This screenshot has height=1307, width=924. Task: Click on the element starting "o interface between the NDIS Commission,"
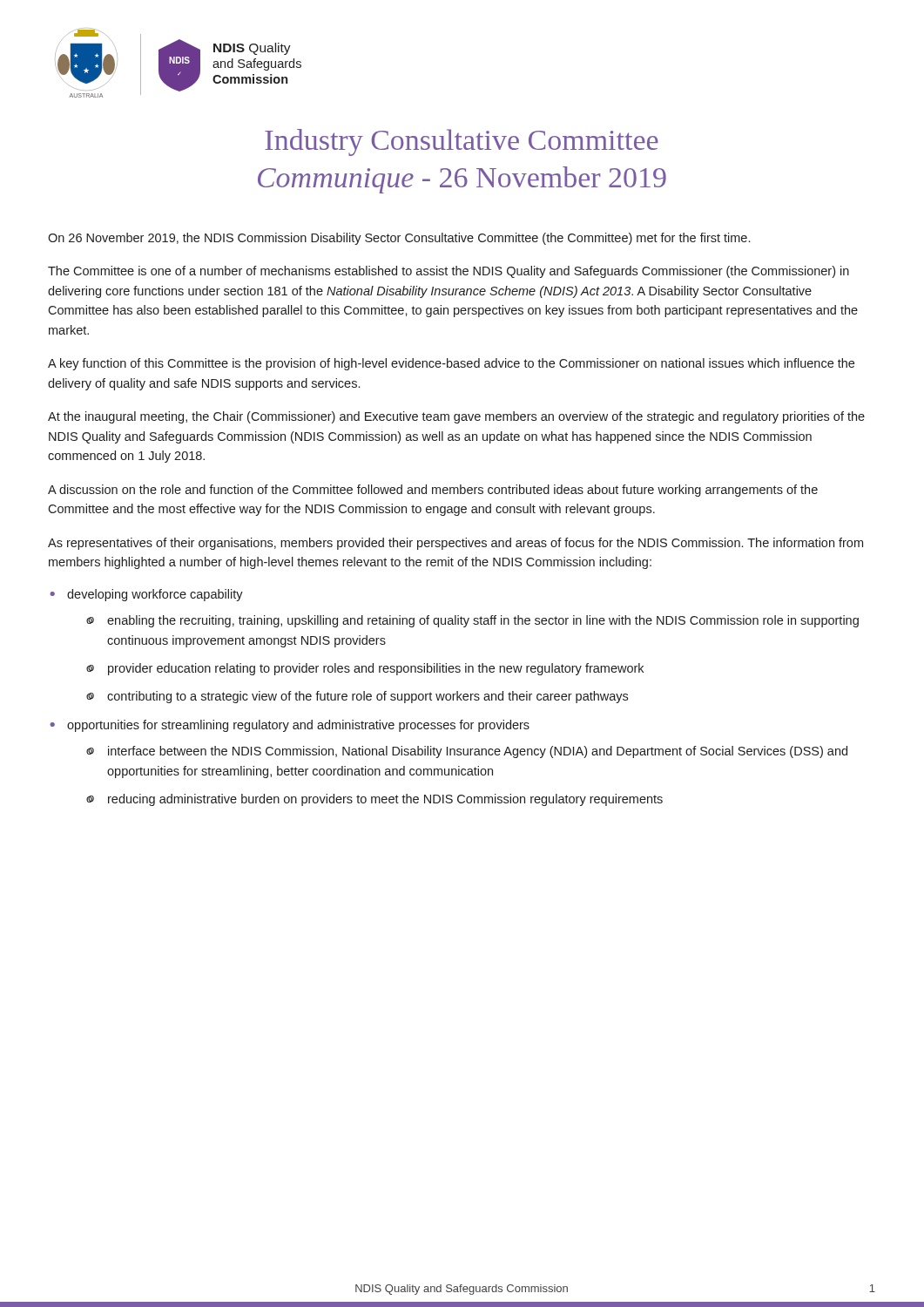[467, 760]
